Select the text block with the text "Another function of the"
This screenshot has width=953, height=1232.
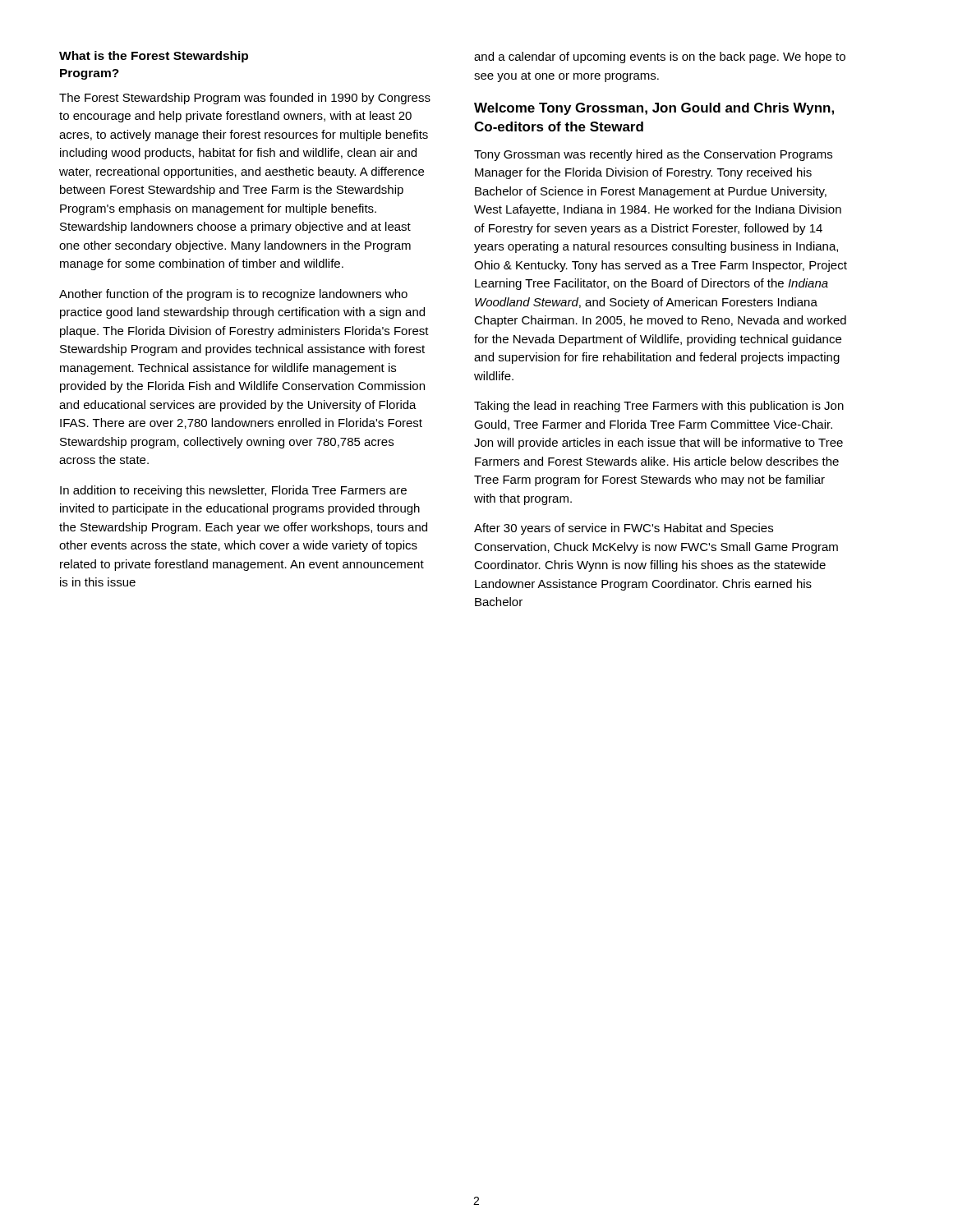coord(244,377)
